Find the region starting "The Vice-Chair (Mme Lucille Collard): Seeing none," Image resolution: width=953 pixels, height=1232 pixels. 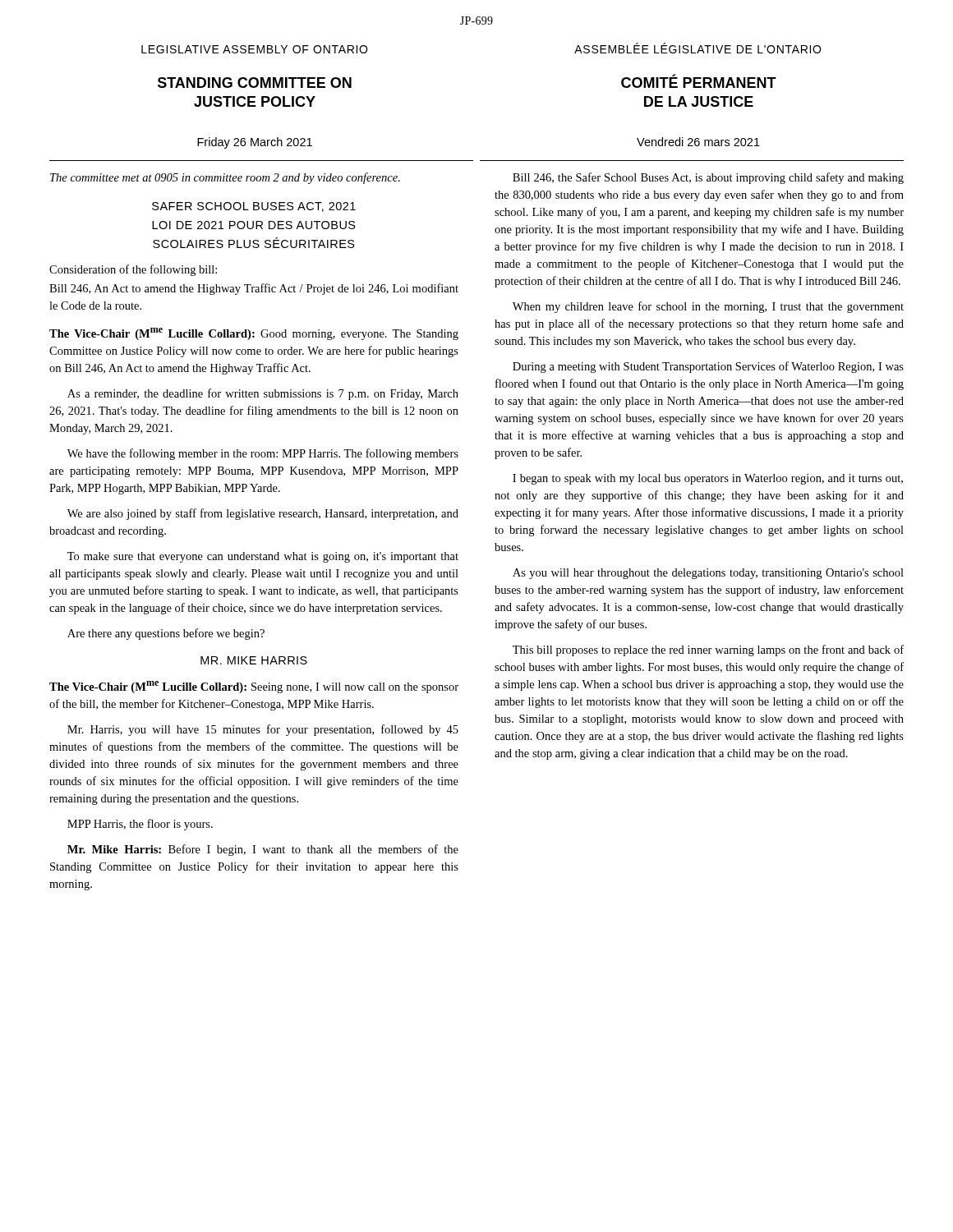coord(254,694)
